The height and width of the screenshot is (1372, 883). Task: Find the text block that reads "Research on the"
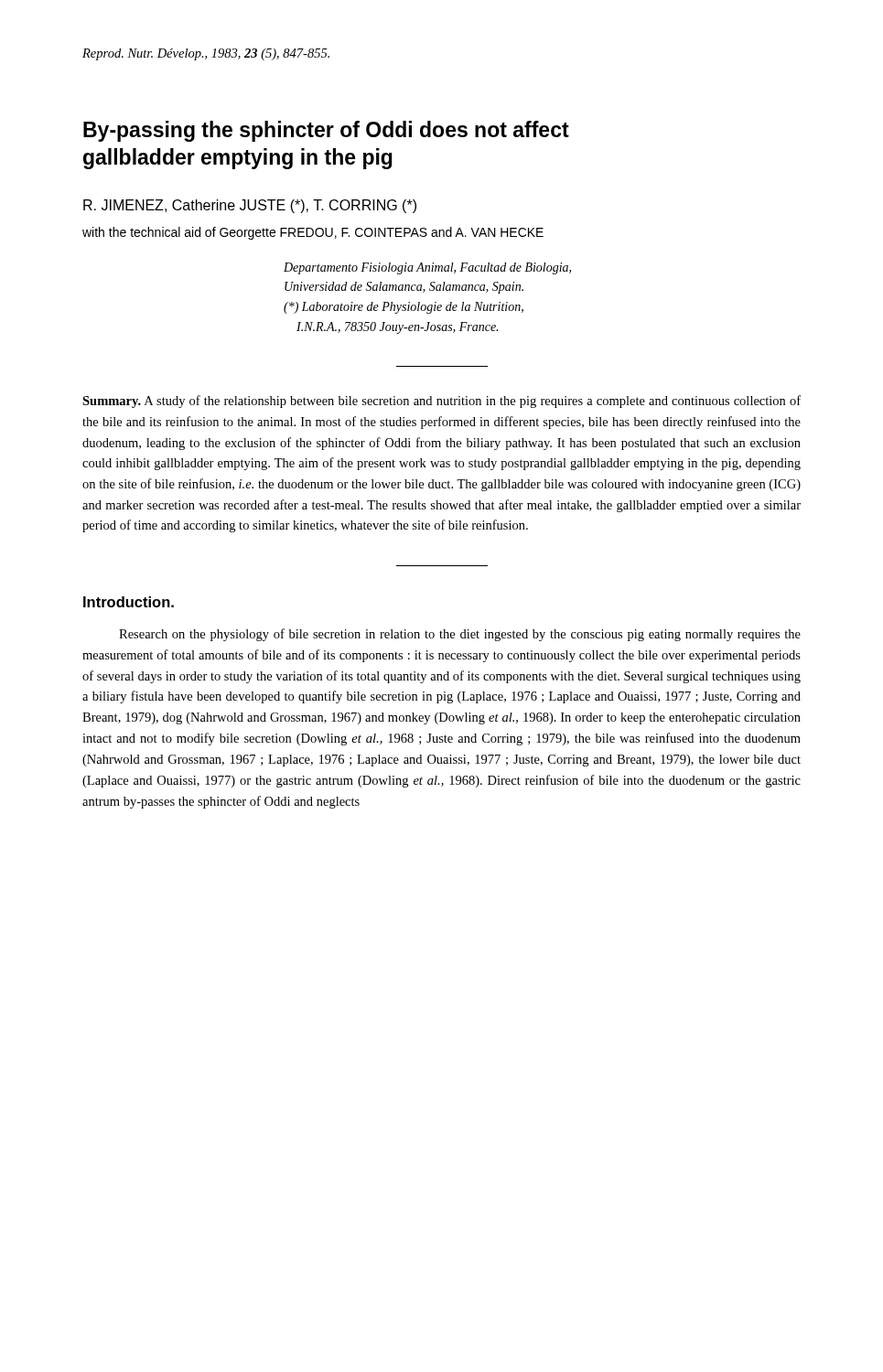point(442,718)
